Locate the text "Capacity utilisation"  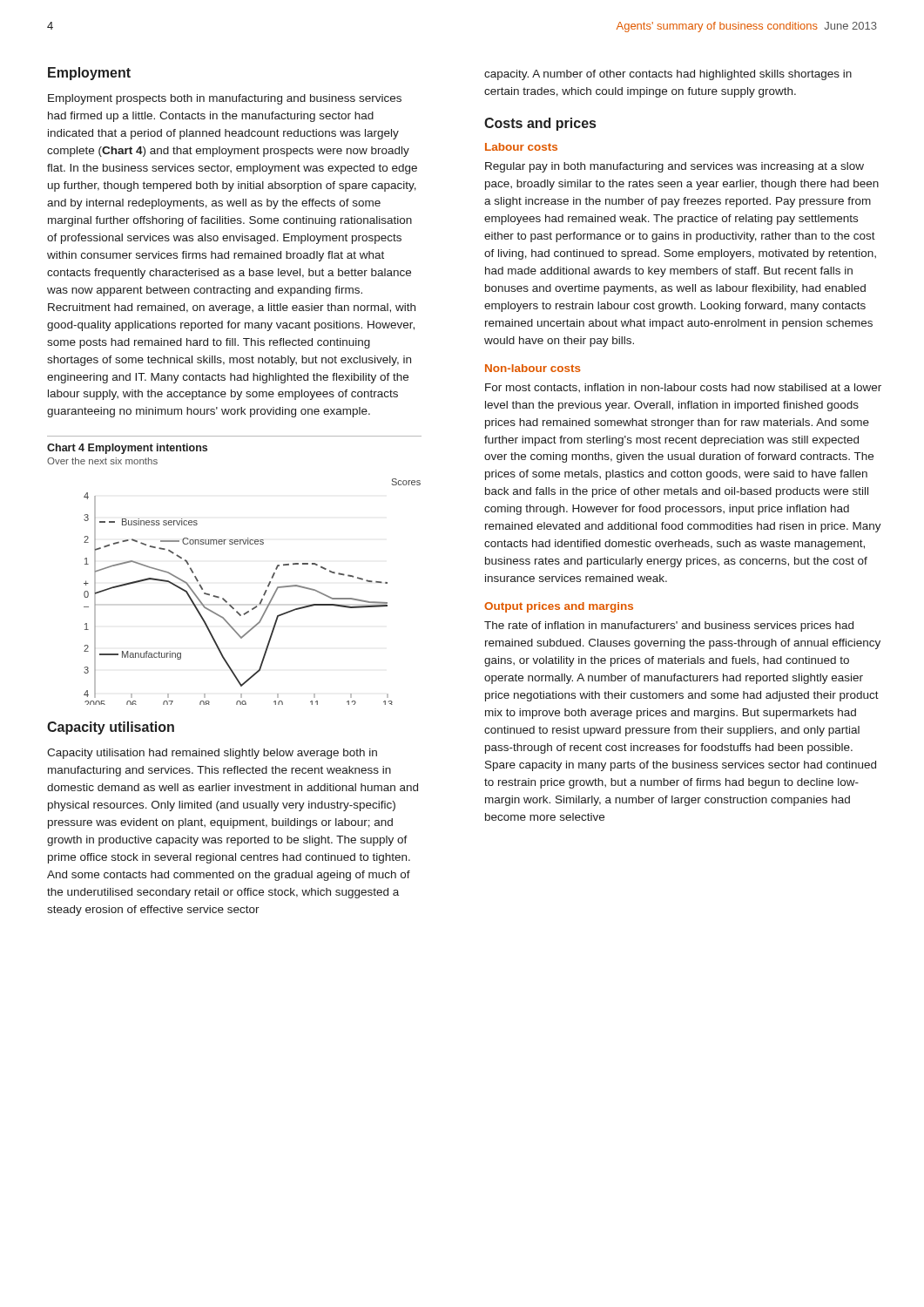point(111,727)
